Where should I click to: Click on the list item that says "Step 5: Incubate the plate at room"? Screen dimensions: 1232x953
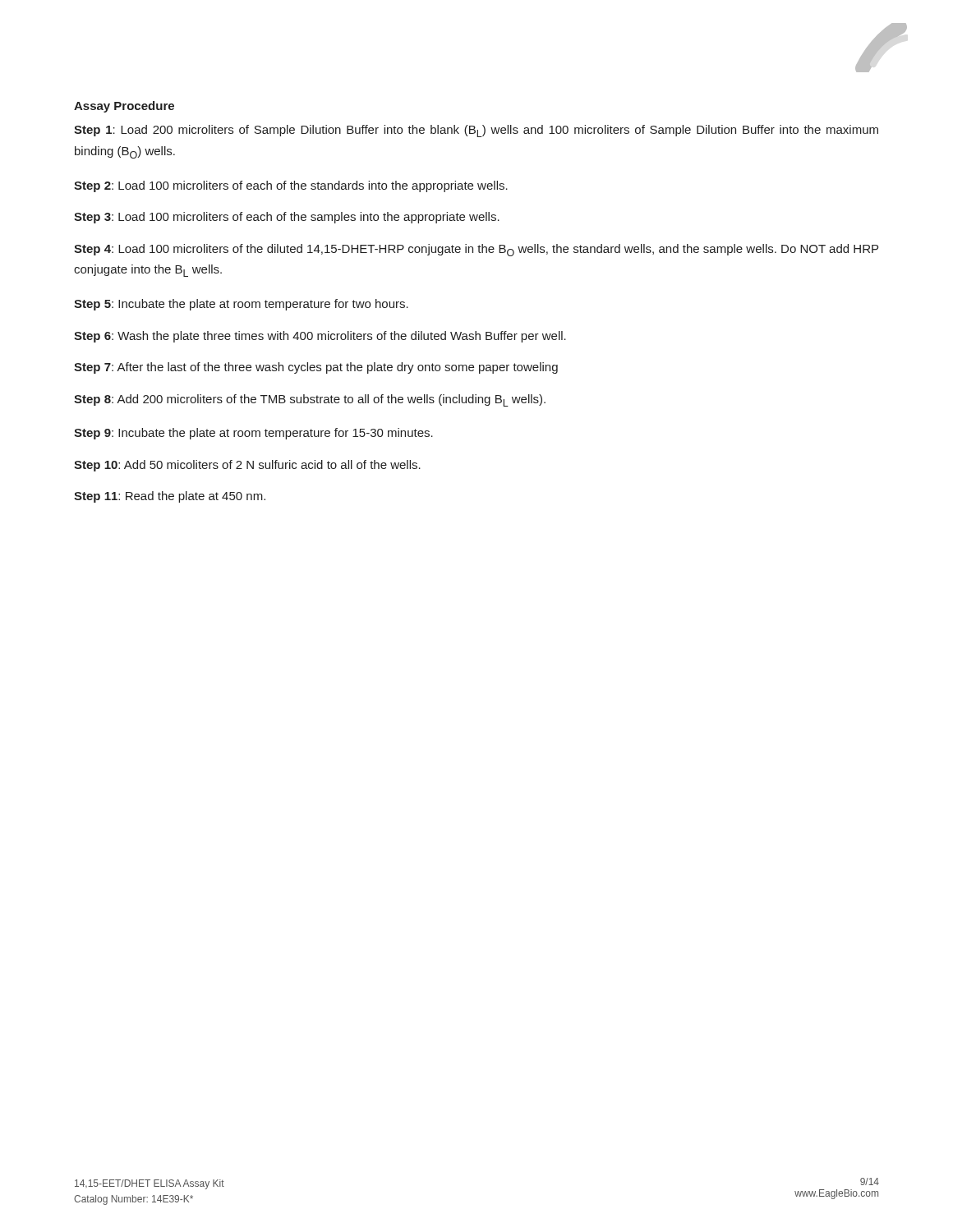241,304
